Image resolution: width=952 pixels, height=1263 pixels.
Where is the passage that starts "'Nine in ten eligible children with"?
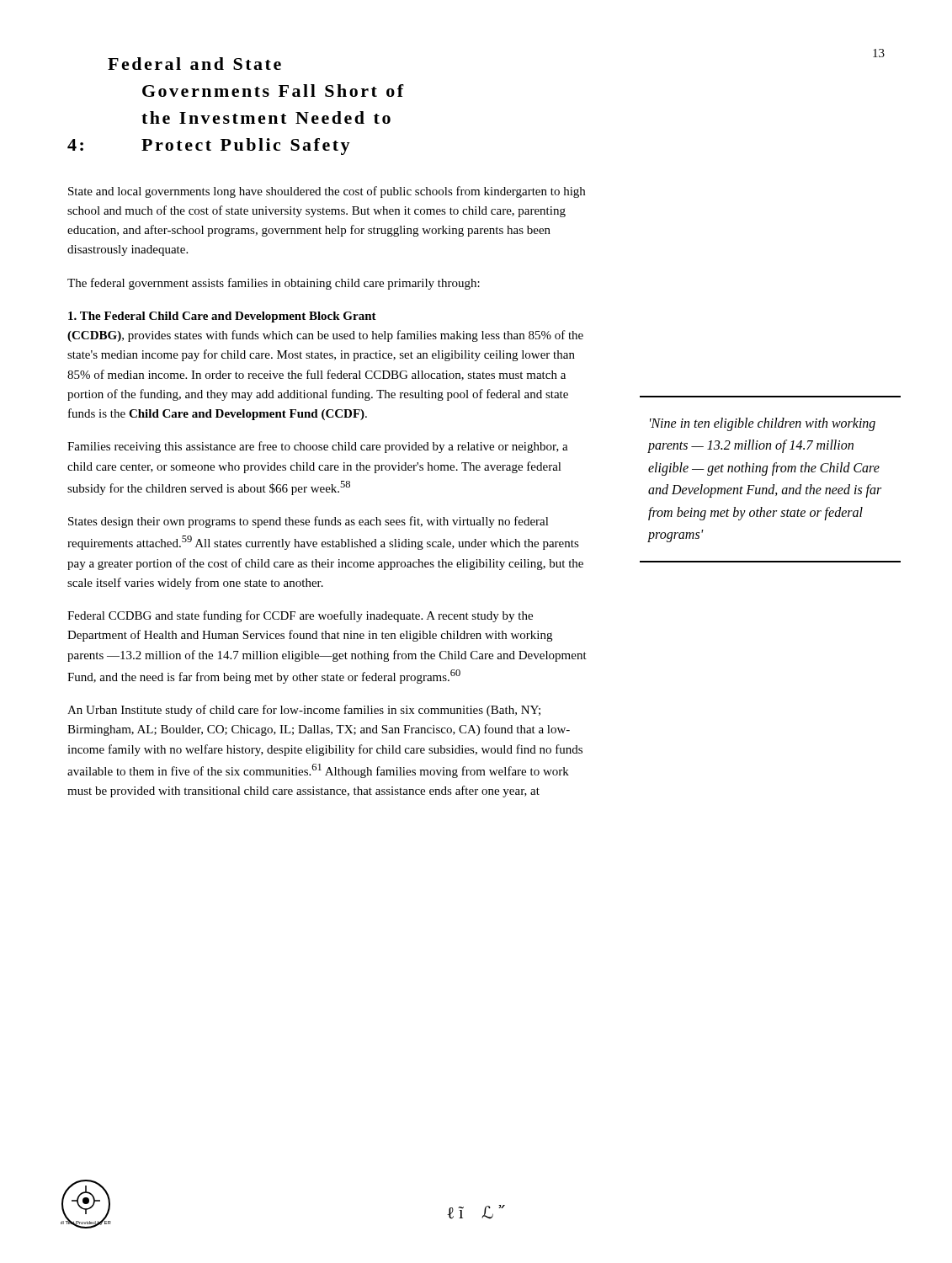point(770,479)
